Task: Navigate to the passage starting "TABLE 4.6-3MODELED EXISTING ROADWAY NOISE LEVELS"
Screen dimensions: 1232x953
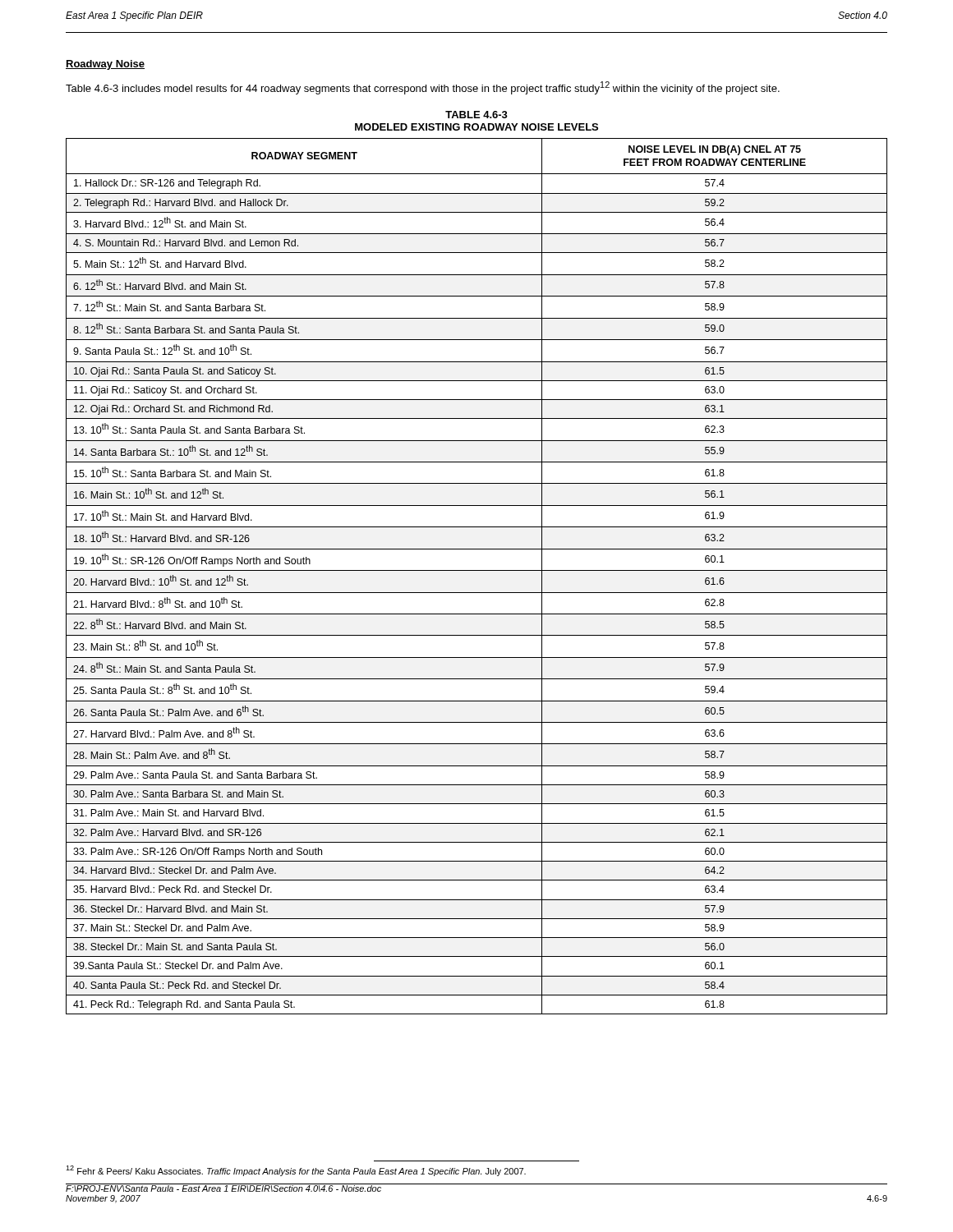Action: point(476,121)
